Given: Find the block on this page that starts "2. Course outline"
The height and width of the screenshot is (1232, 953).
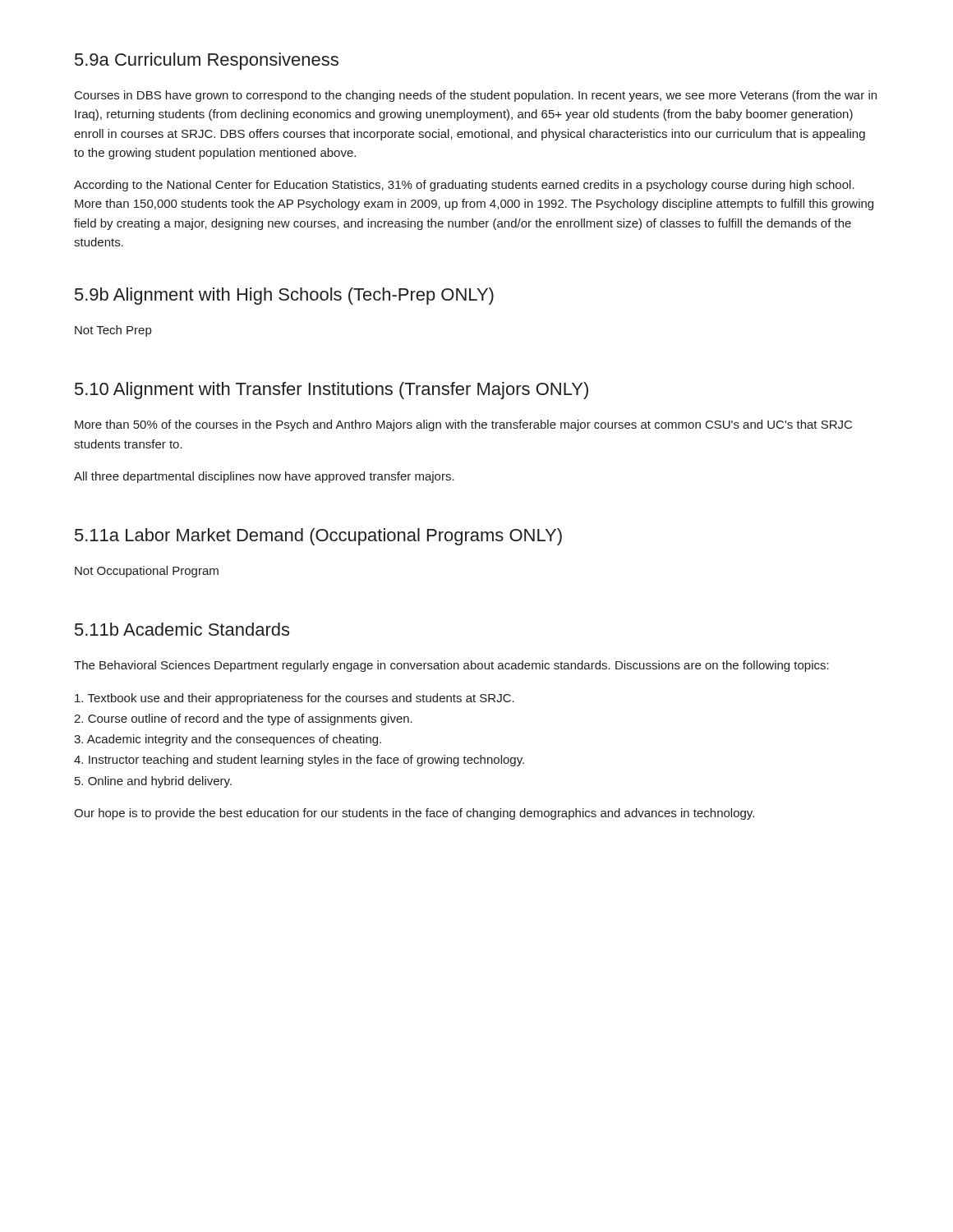Looking at the screenshot, I should [243, 718].
